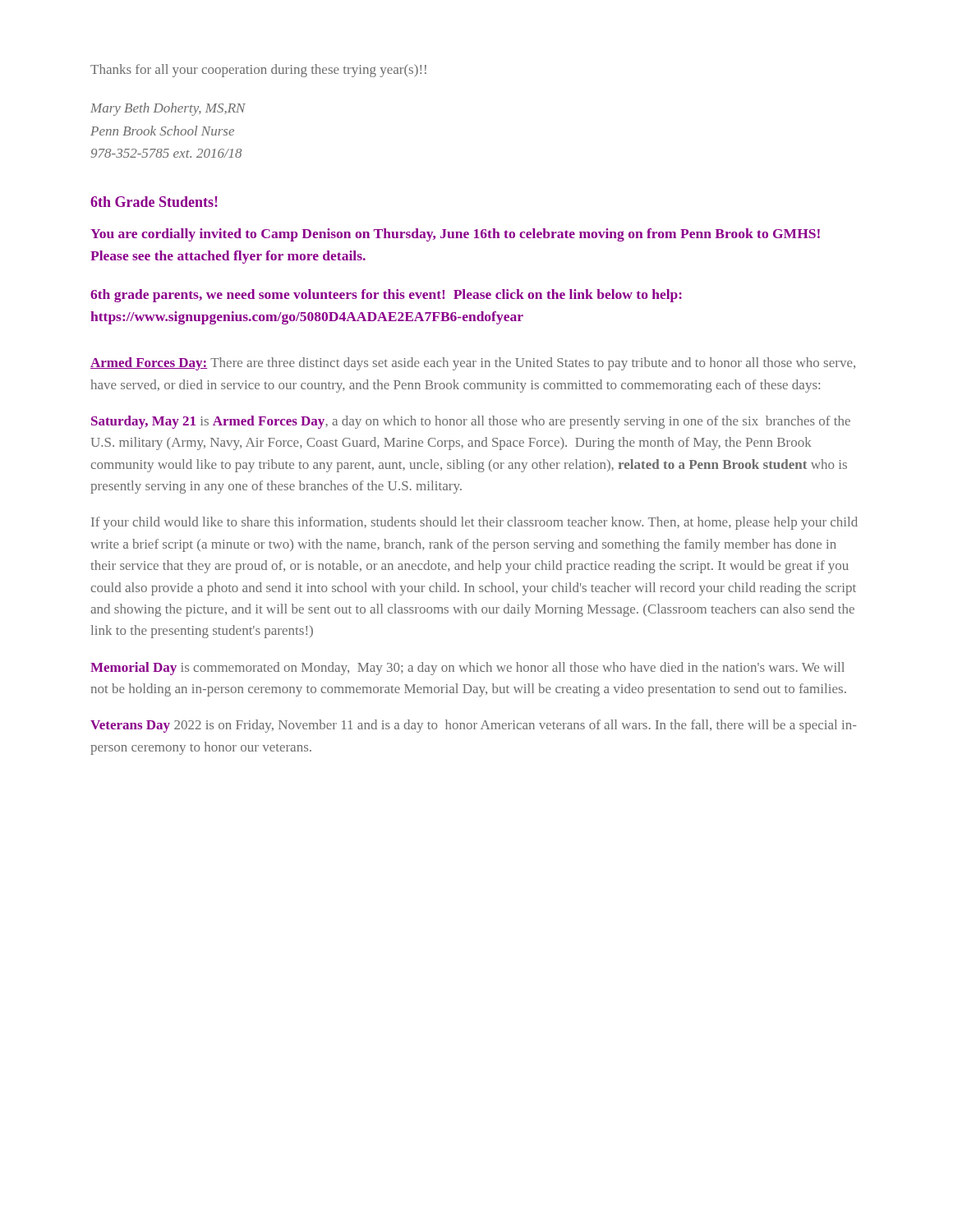This screenshot has height=1232, width=953.
Task: Where is the passage that starts "Saturday, May 21 is Armed Forces"?
Action: (471, 453)
